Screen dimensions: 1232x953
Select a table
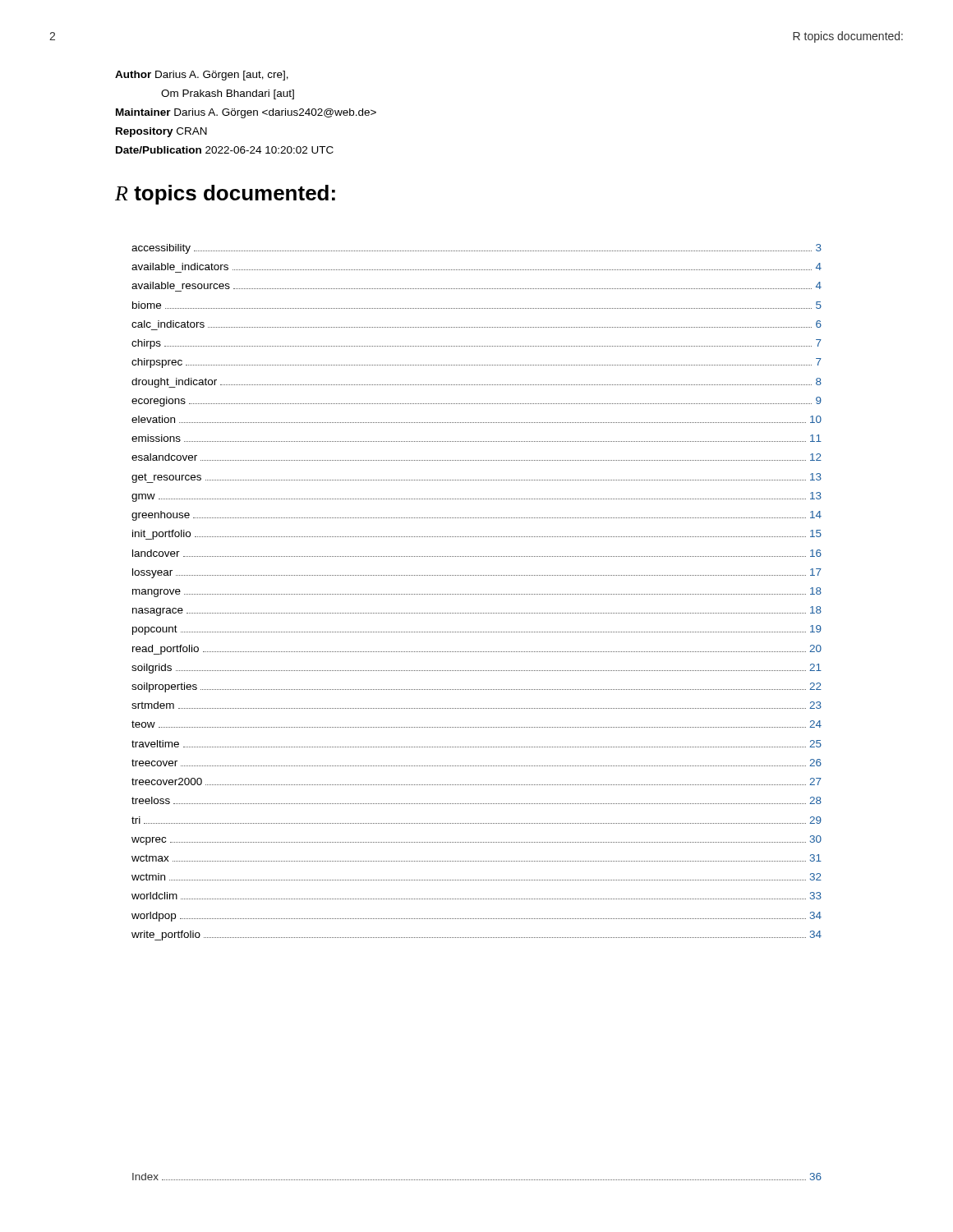[x=476, y=591]
